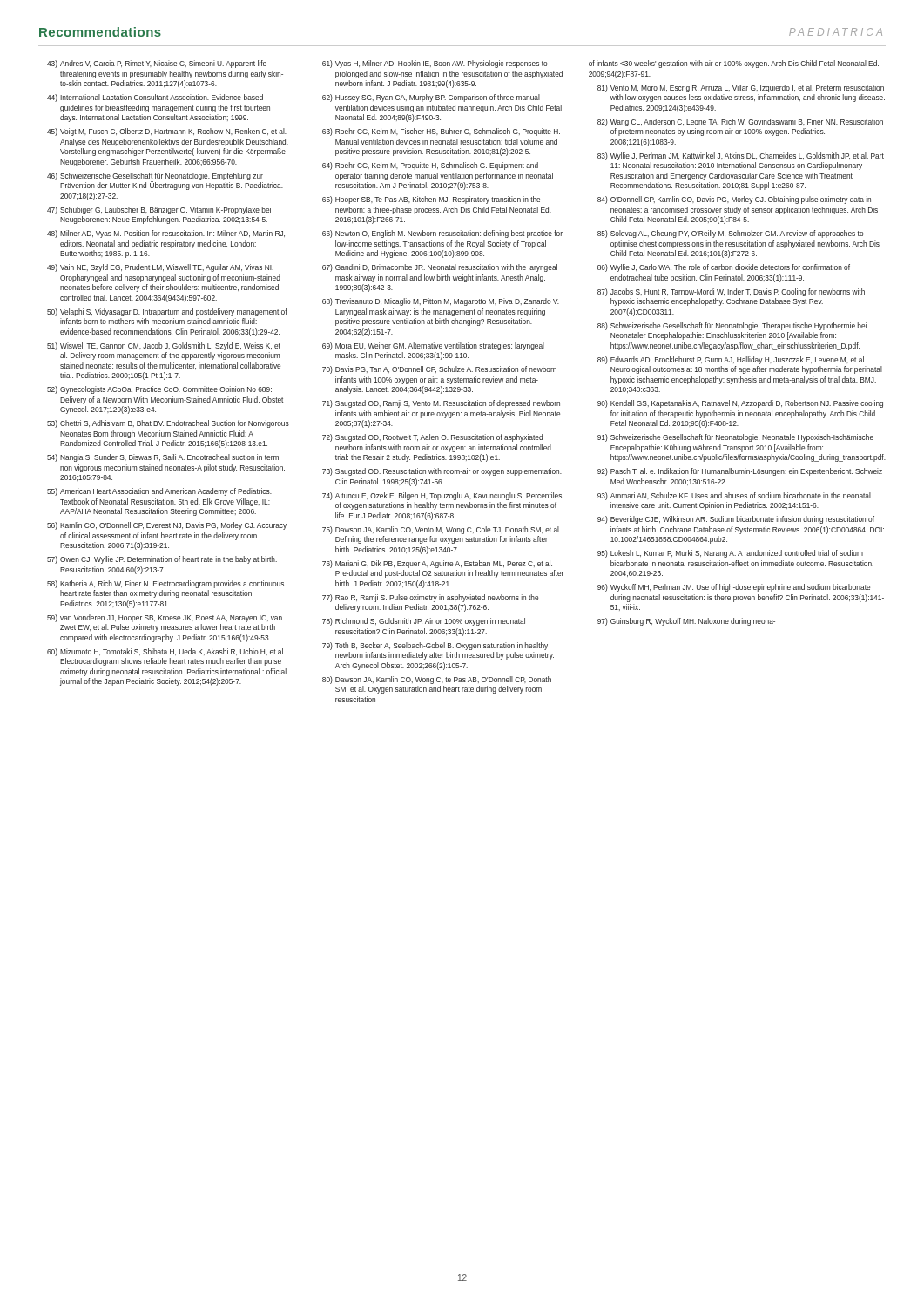The width and height of the screenshot is (924, 1307).
Task: Select the block starting "73)Saugstad OD. Resuscitation with room-air or oxygen supplementation."
Action: coord(439,477)
